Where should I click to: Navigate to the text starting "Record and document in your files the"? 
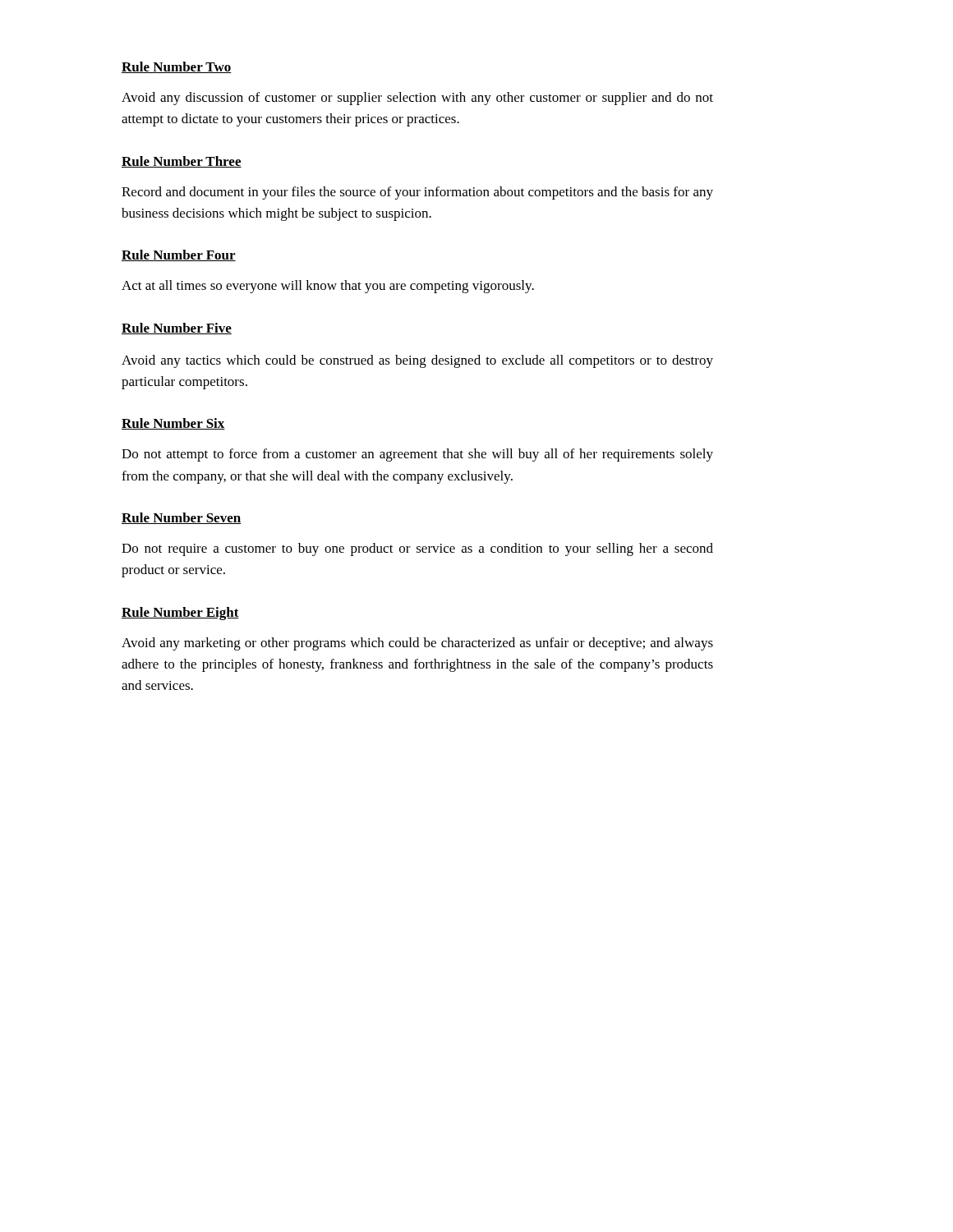click(x=417, y=202)
